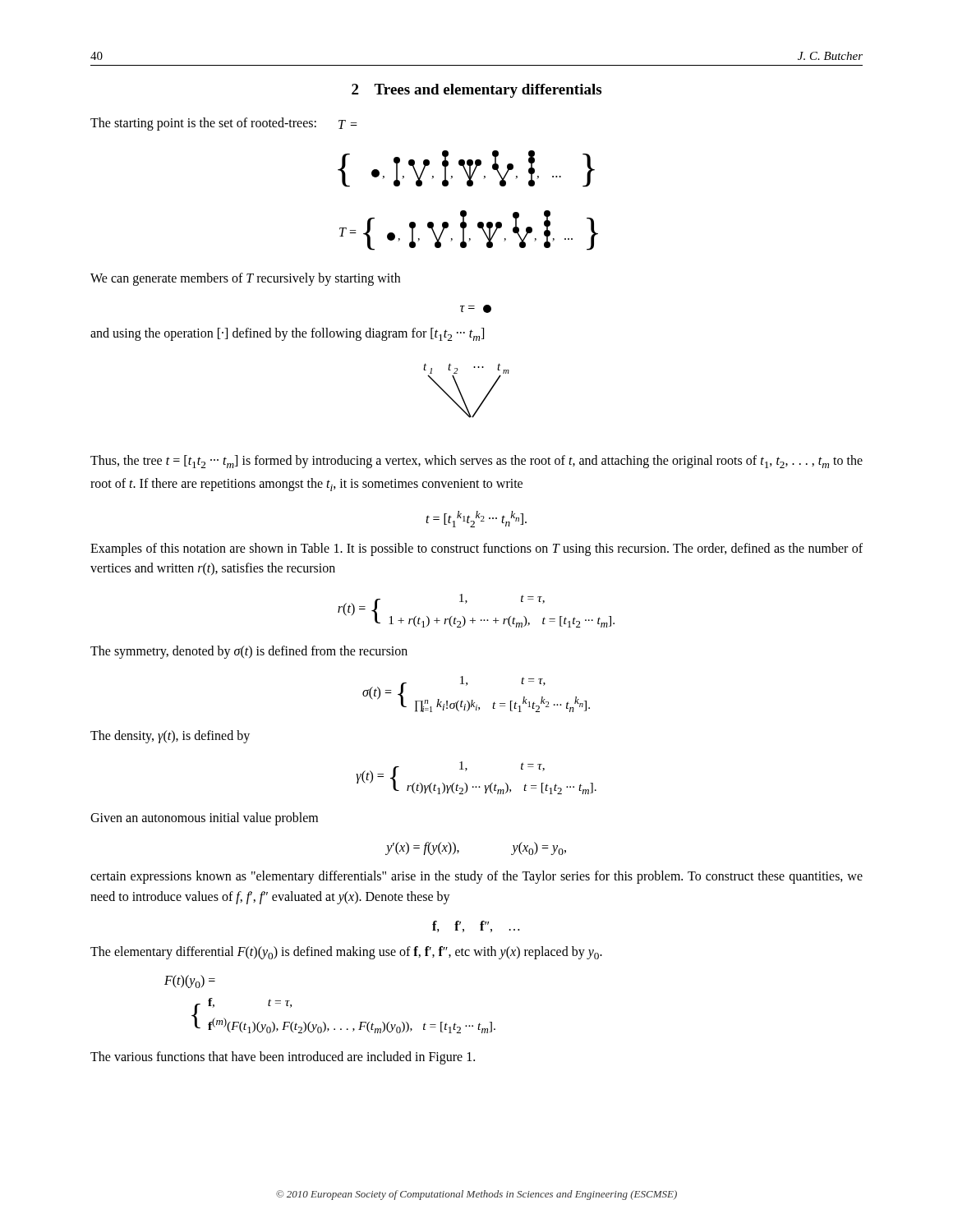The height and width of the screenshot is (1232, 953).
Task: Click on the formula with the text "γ(t) = { 1, t ="
Action: click(476, 777)
